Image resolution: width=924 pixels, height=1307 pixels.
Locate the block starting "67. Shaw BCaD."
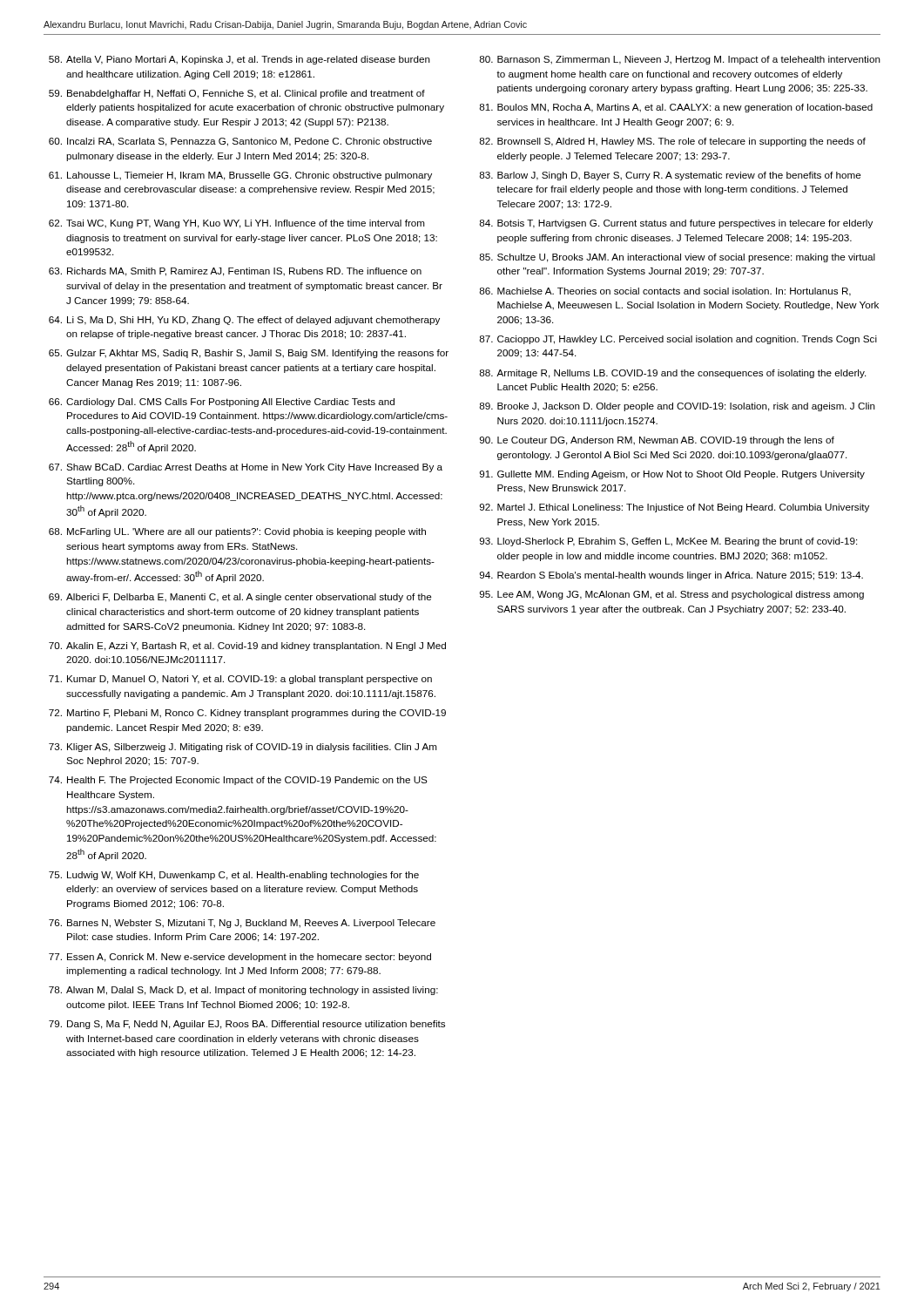247,490
